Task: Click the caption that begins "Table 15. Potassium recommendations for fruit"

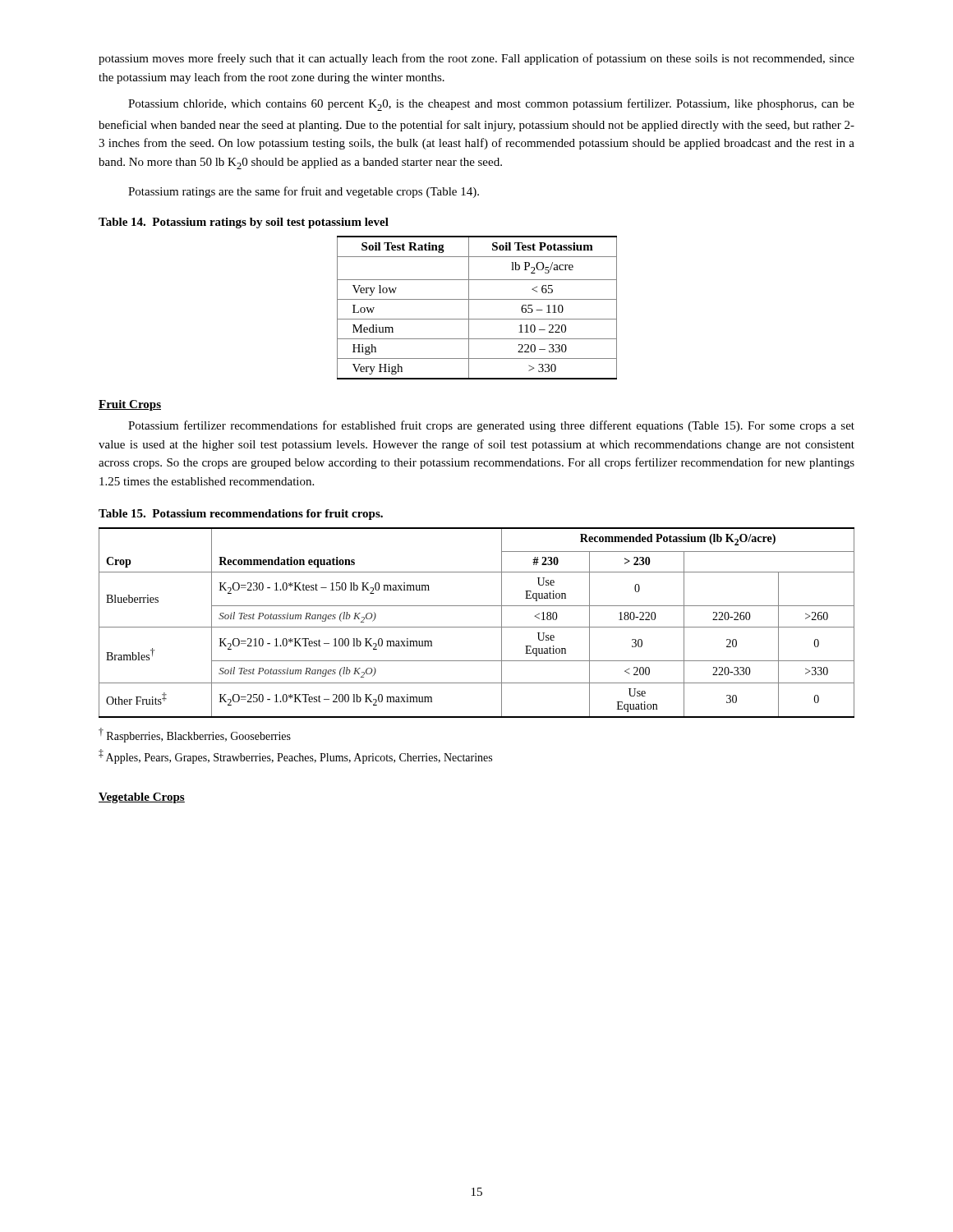Action: pos(241,513)
